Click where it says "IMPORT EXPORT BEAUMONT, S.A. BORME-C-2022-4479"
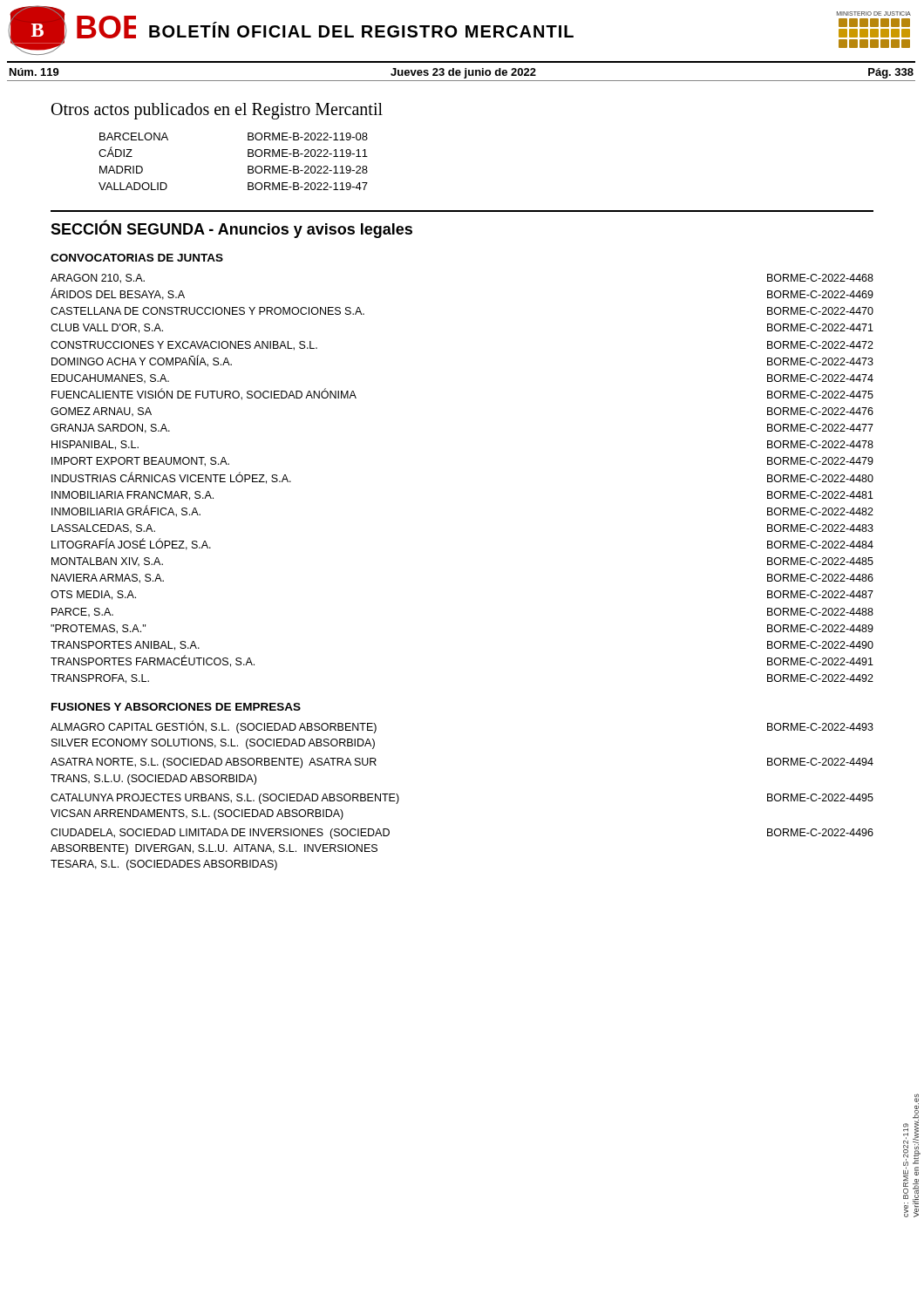This screenshot has height=1308, width=924. [147, 461]
